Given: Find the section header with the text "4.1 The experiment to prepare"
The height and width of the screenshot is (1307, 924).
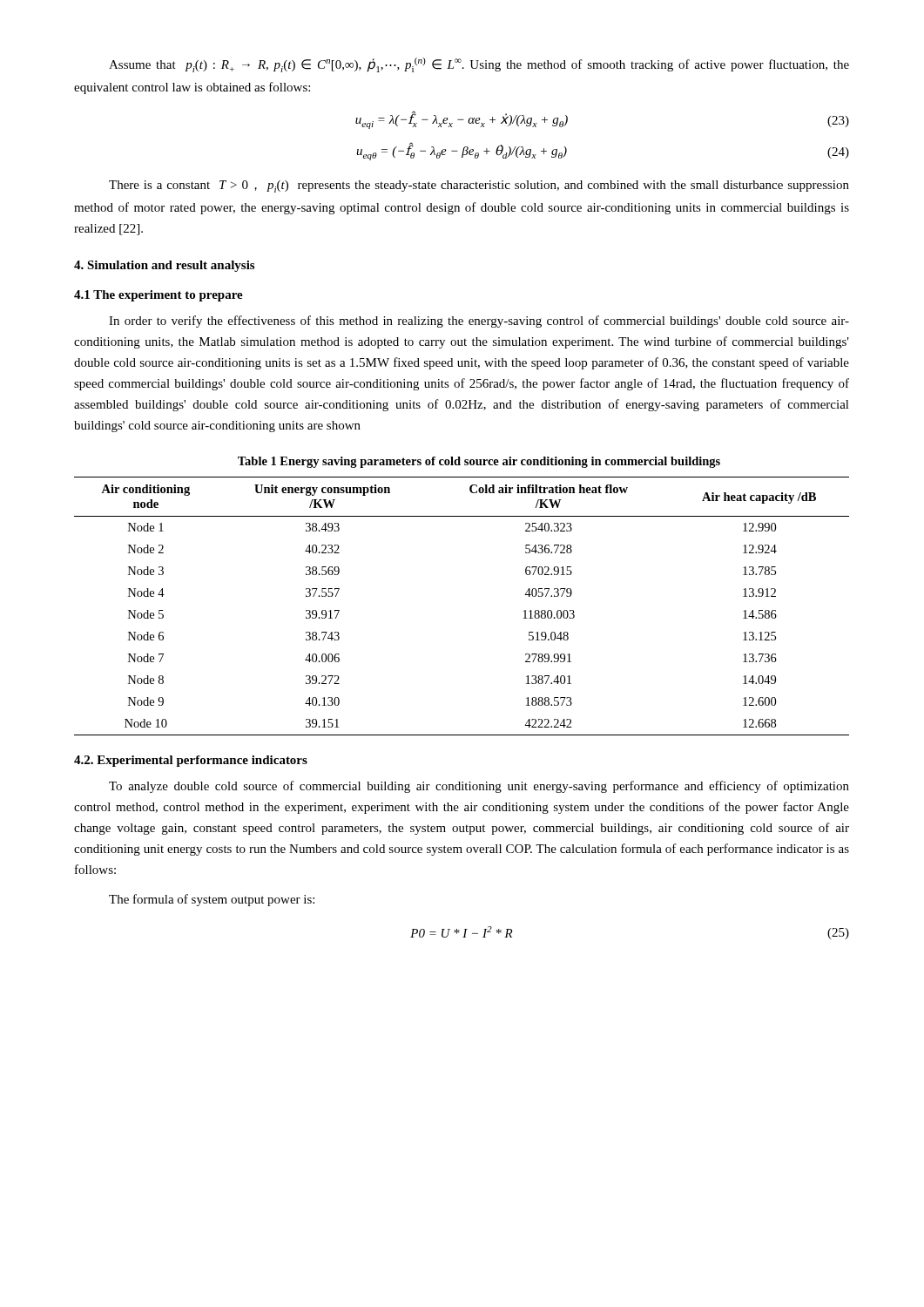Looking at the screenshot, I should pyautogui.click(x=158, y=296).
